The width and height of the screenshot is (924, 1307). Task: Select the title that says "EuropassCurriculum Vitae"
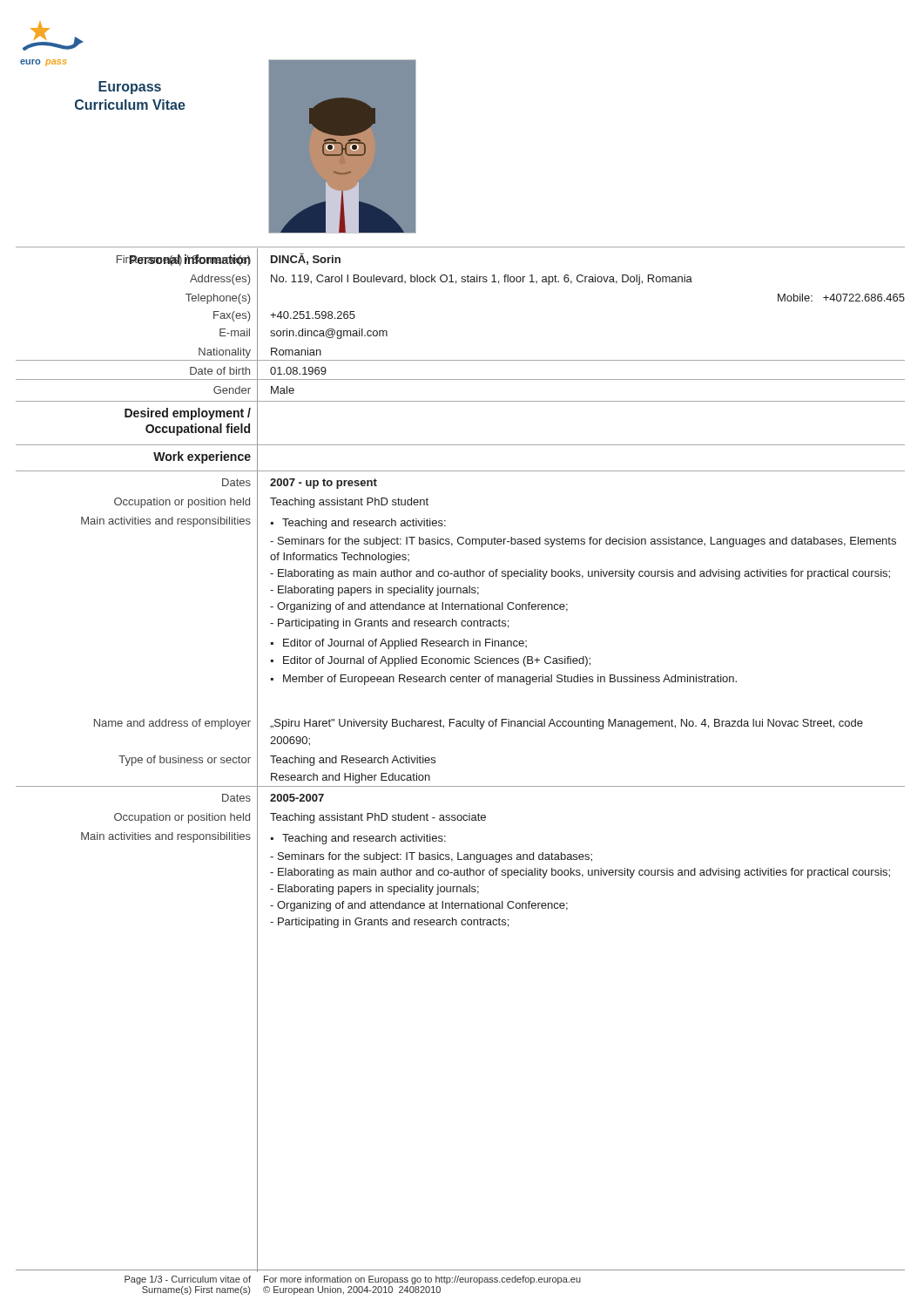click(x=130, y=96)
